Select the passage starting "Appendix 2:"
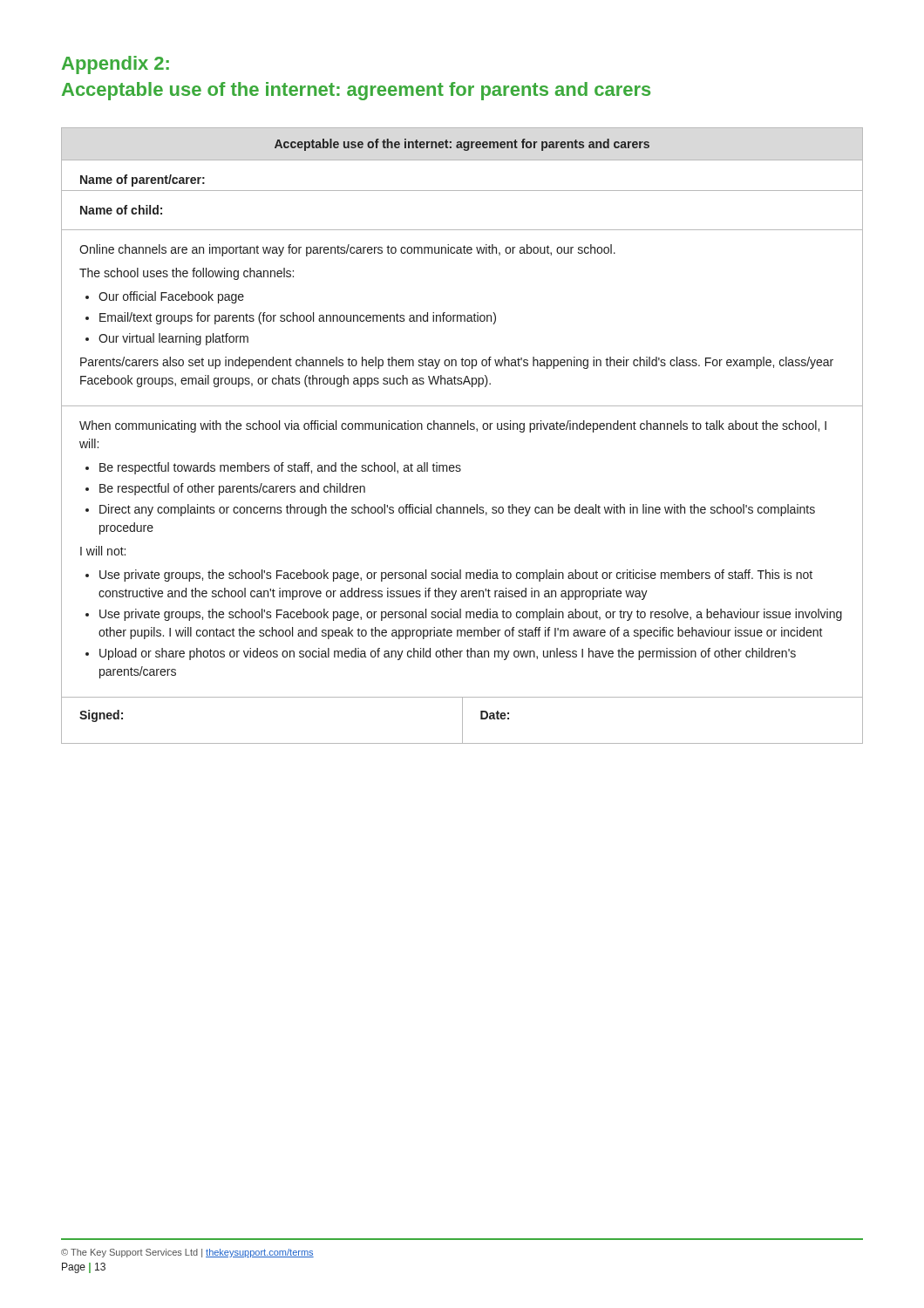Viewport: 924px width, 1308px height. pyautogui.click(x=116, y=65)
